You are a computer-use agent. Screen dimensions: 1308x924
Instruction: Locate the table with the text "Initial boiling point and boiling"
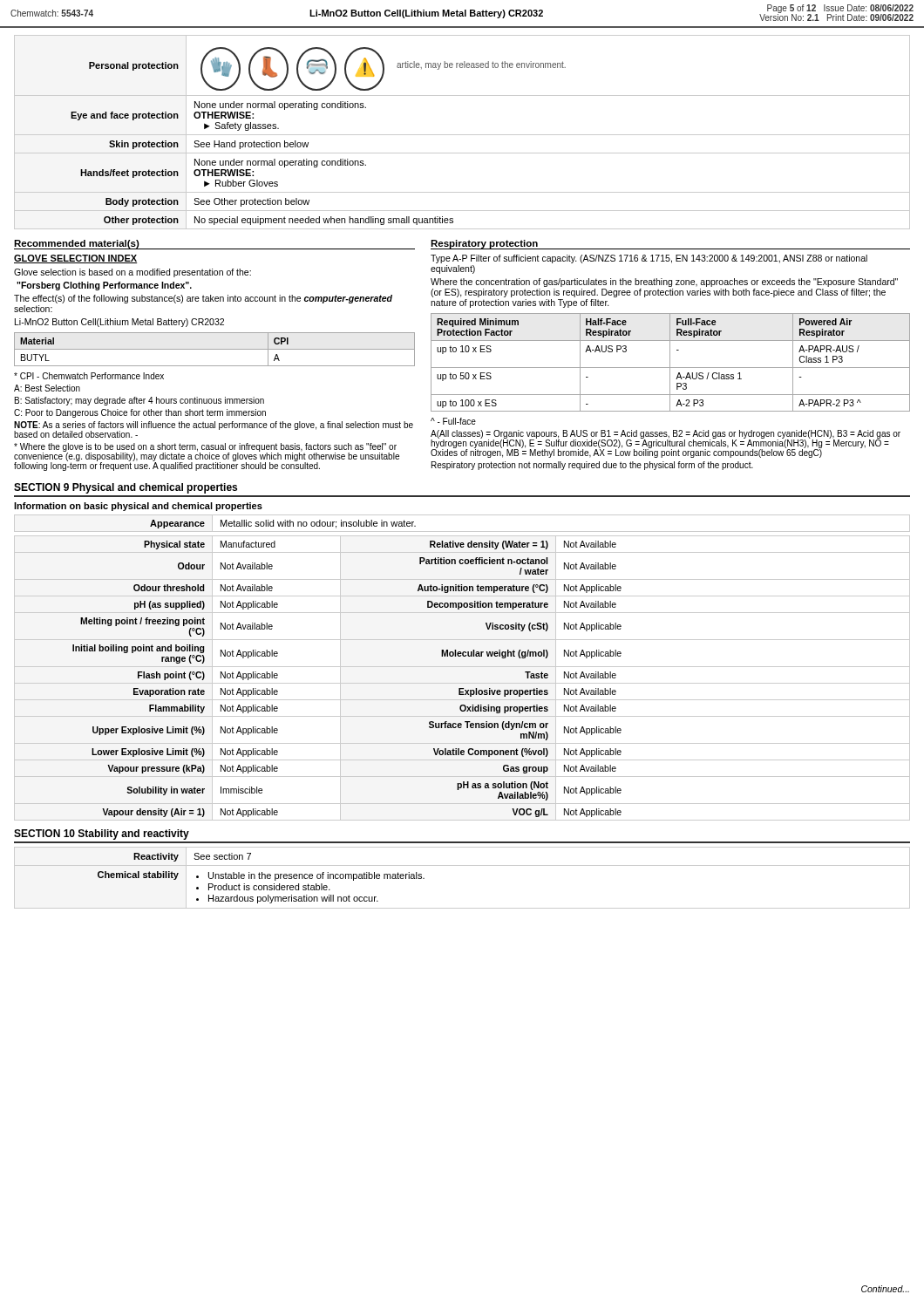pyautogui.click(x=462, y=678)
